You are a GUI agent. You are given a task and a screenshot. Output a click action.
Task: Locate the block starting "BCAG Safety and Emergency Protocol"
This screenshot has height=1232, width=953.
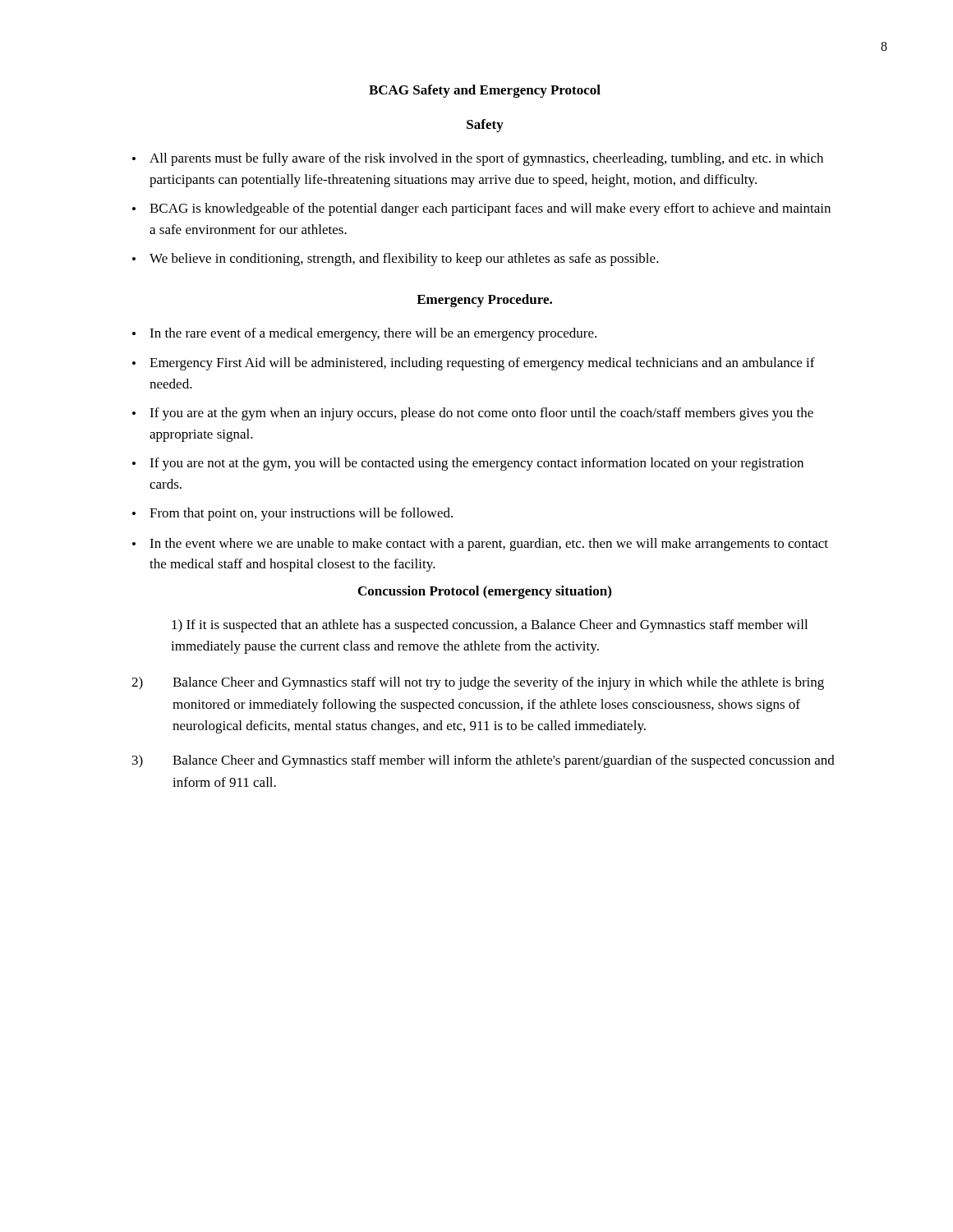pyautogui.click(x=485, y=90)
